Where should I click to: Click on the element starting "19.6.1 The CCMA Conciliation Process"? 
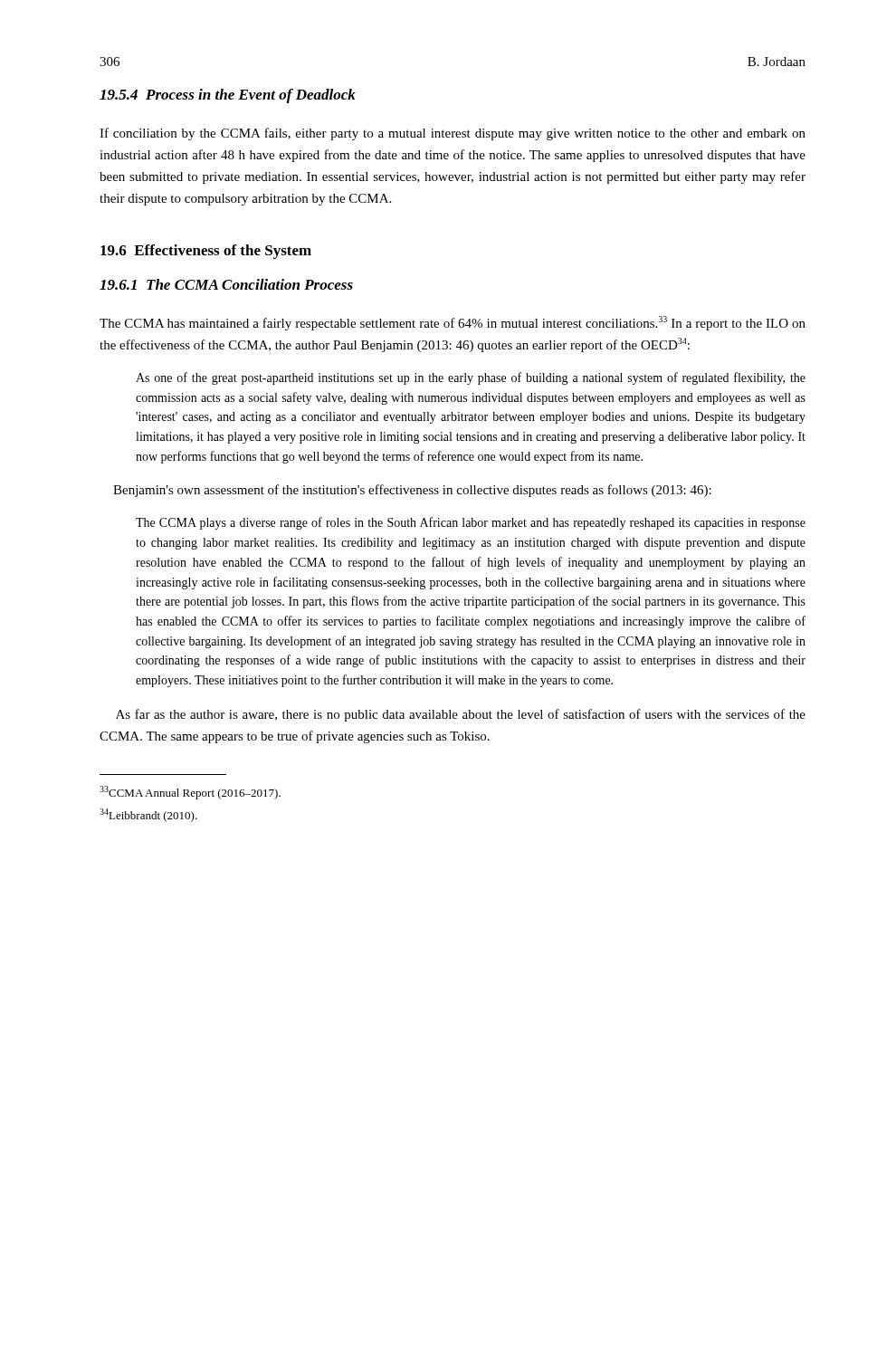click(226, 285)
